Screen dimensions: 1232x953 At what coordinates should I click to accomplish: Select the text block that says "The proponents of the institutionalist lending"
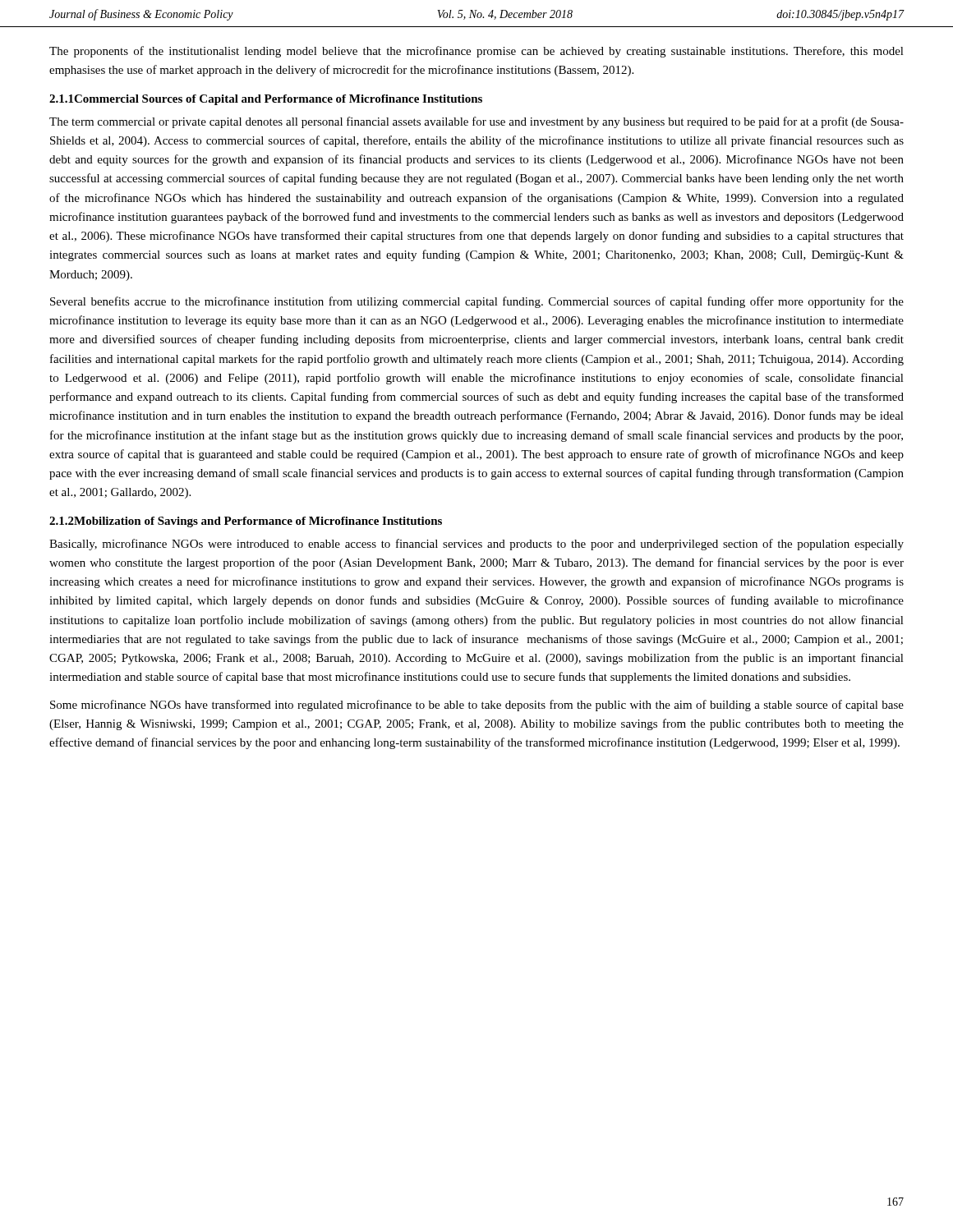(x=476, y=60)
